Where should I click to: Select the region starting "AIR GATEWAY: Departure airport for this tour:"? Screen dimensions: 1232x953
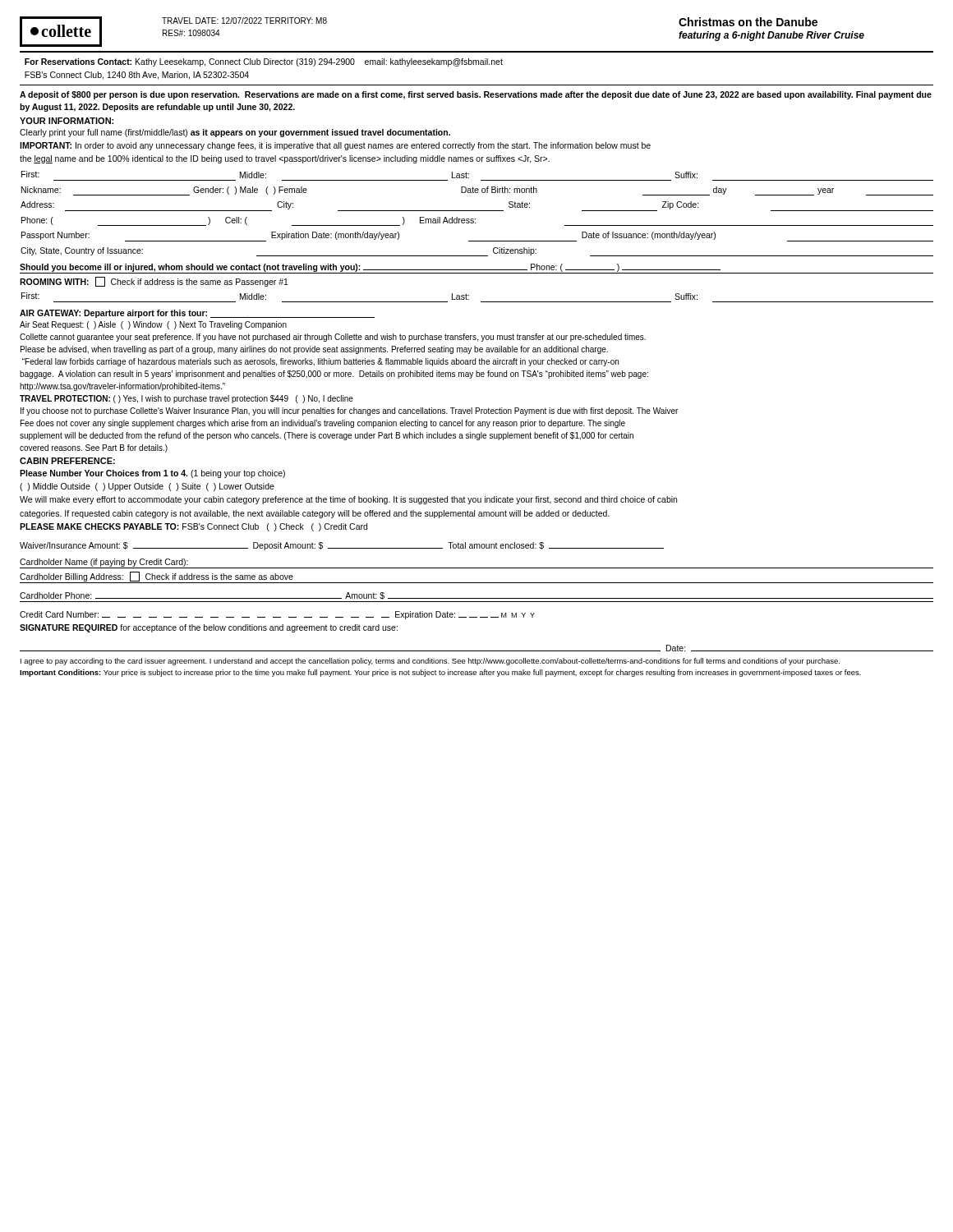tap(197, 312)
